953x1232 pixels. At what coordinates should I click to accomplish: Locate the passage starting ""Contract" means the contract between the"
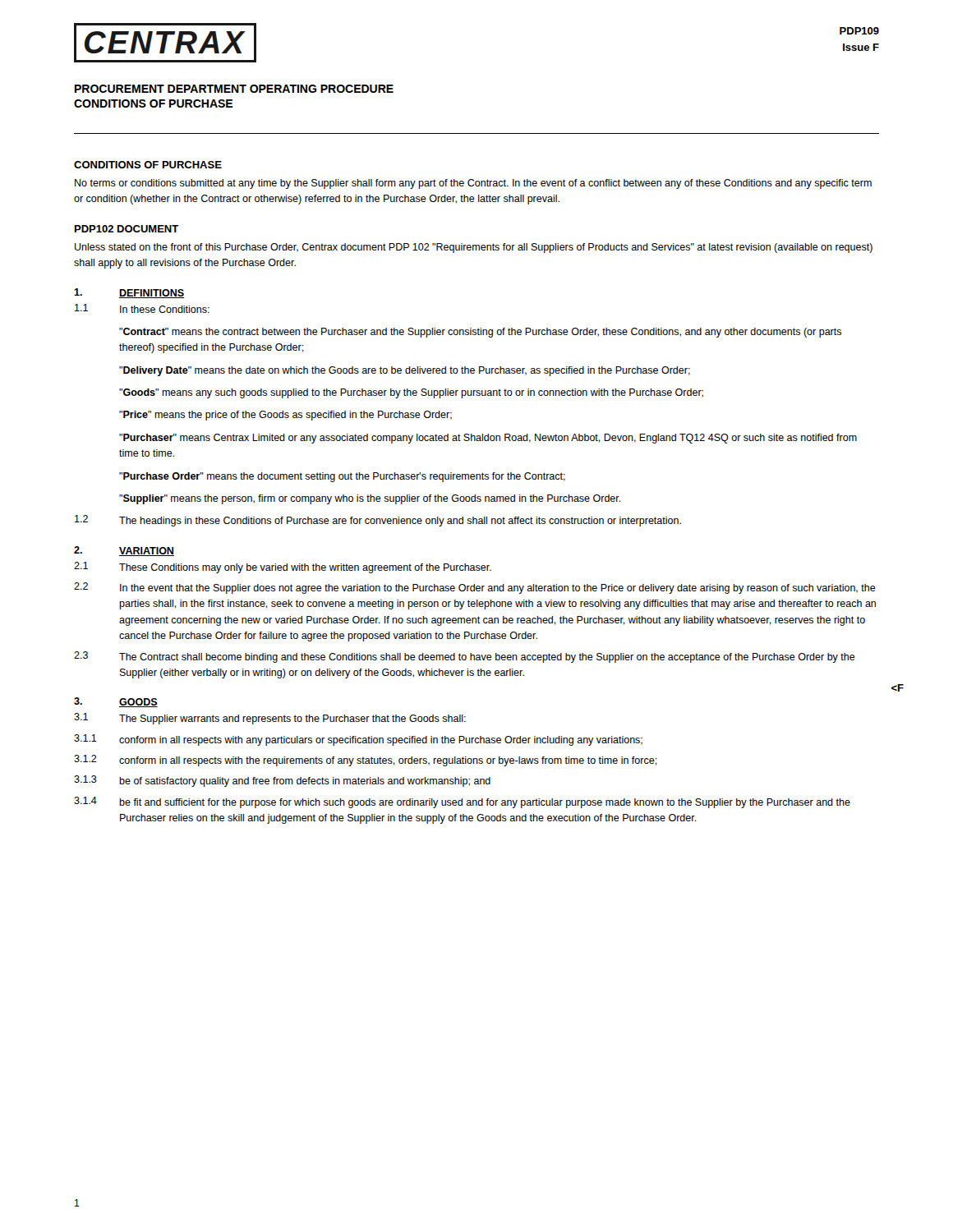[480, 340]
